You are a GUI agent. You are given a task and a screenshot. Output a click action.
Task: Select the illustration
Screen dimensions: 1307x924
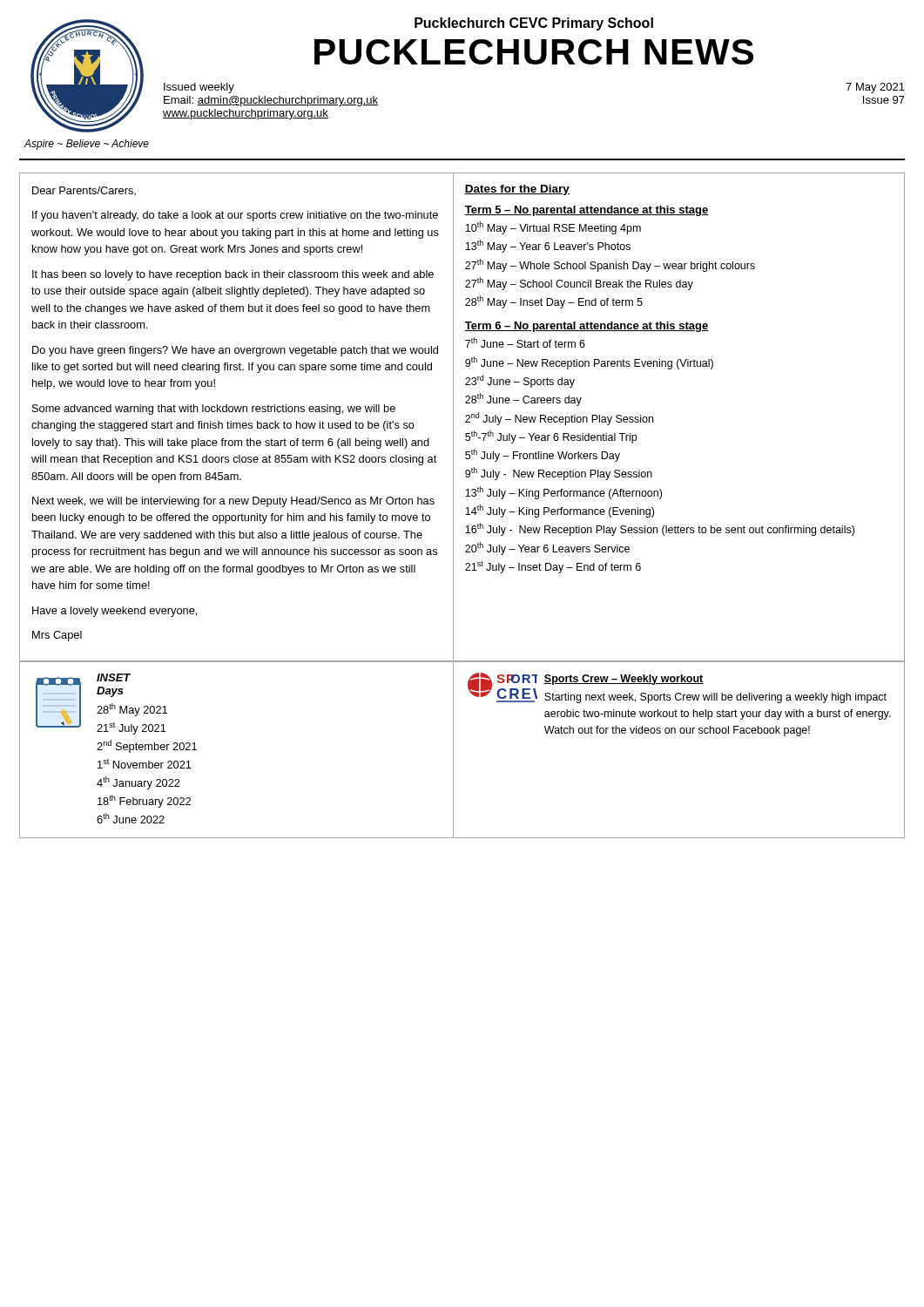tap(59, 701)
